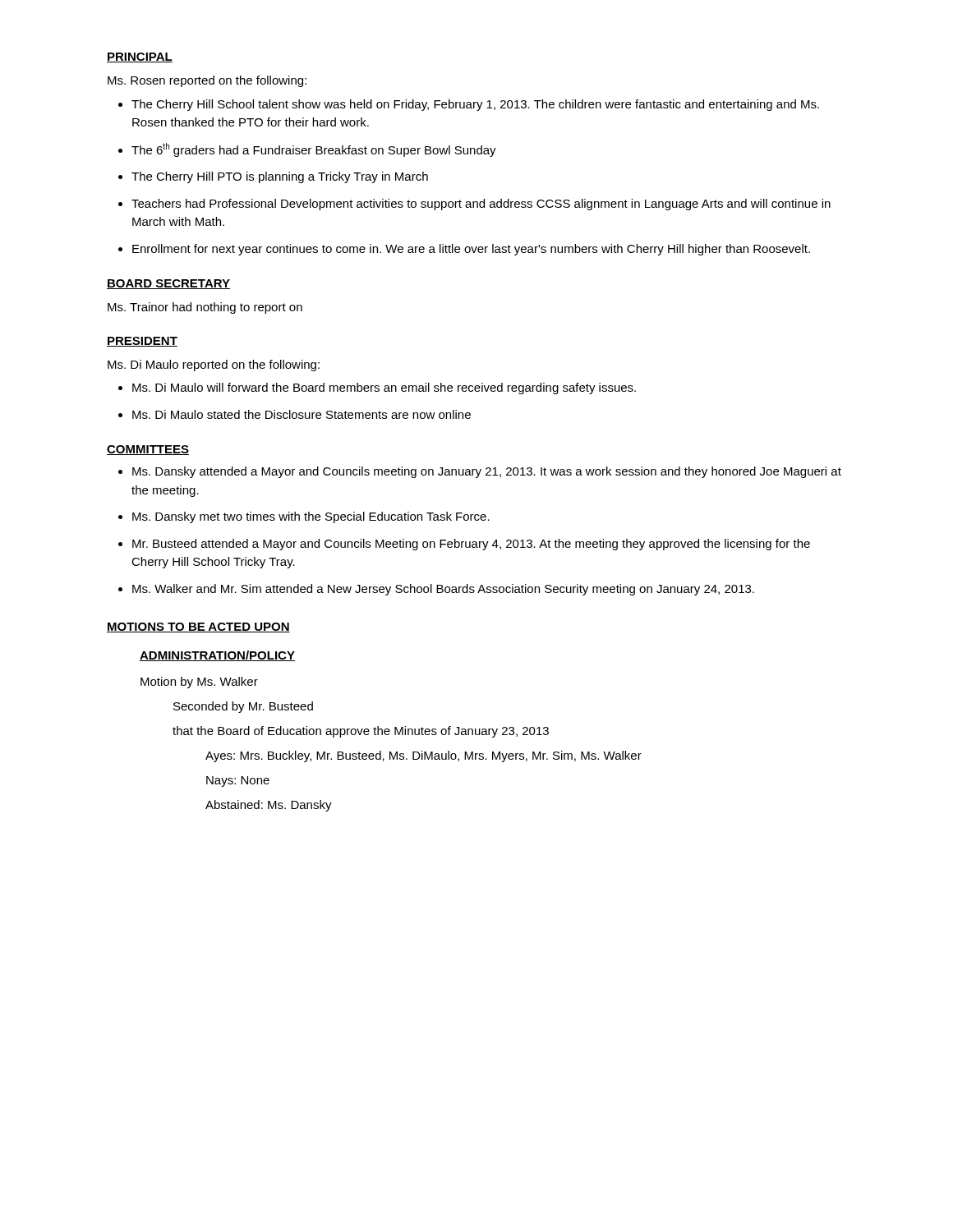Point to the text block starting "Seconded by Mr."
Screen dimensions: 1232x953
click(x=243, y=706)
